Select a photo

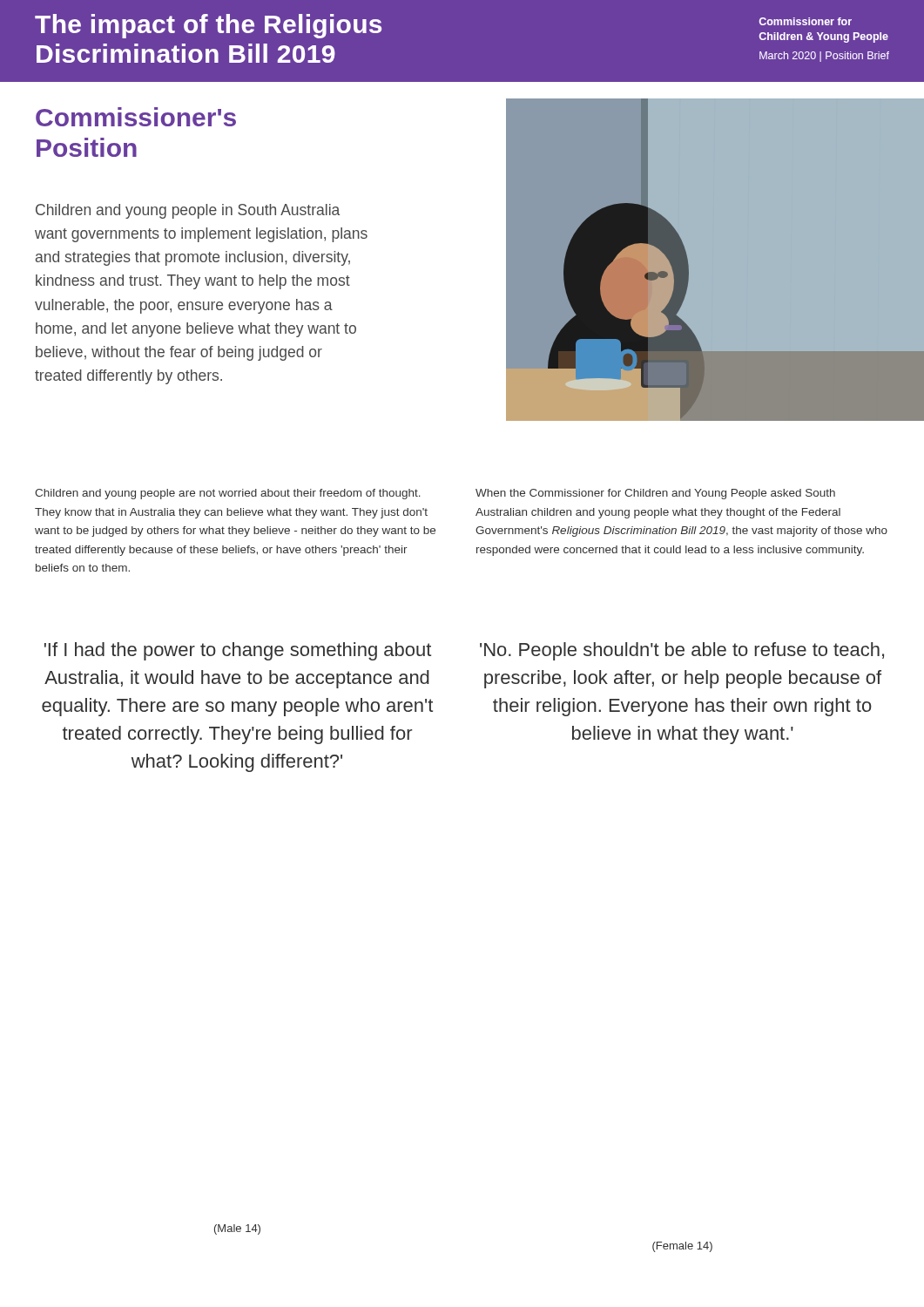coord(715,260)
